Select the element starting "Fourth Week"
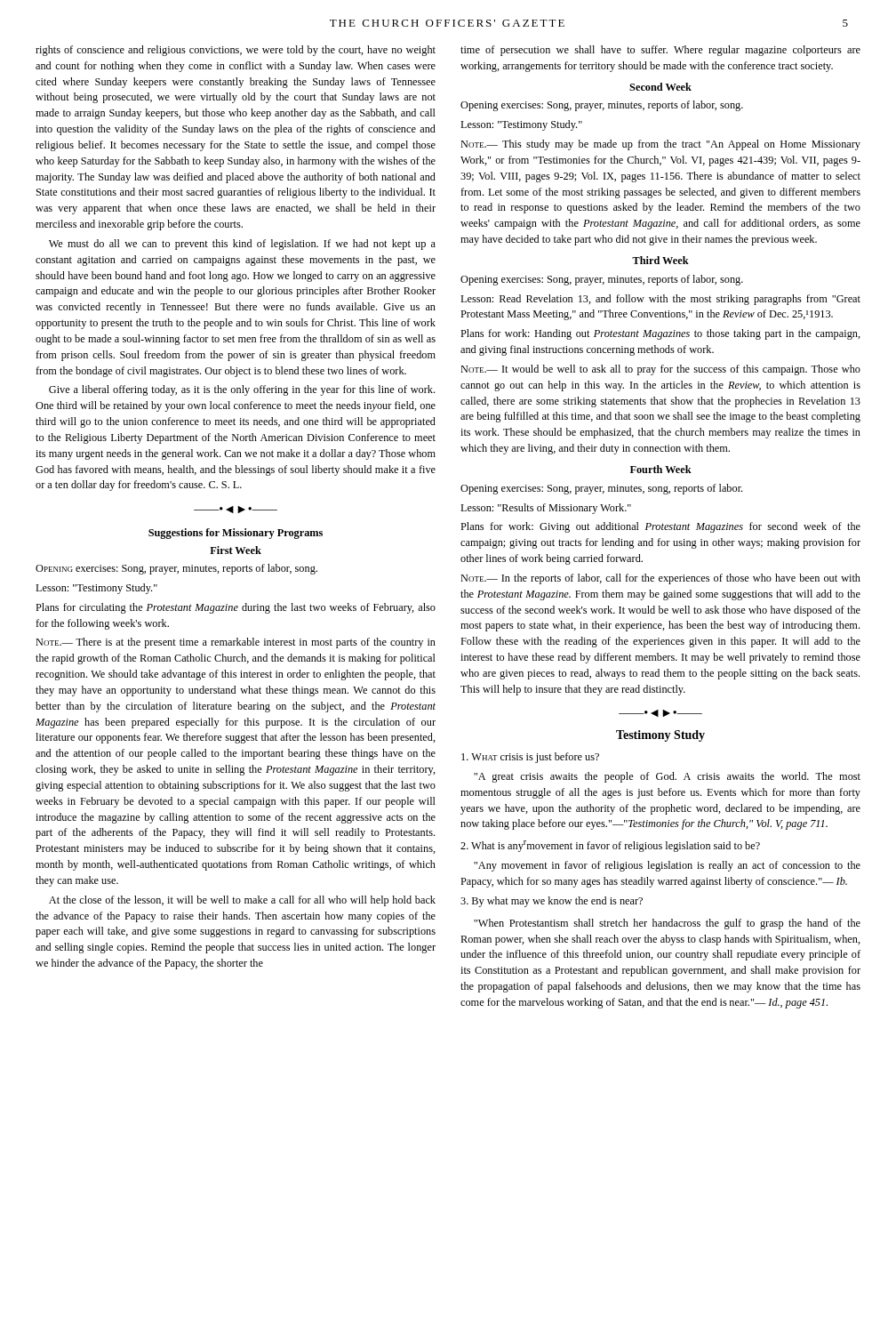Screen dimensions: 1334x896 660,470
